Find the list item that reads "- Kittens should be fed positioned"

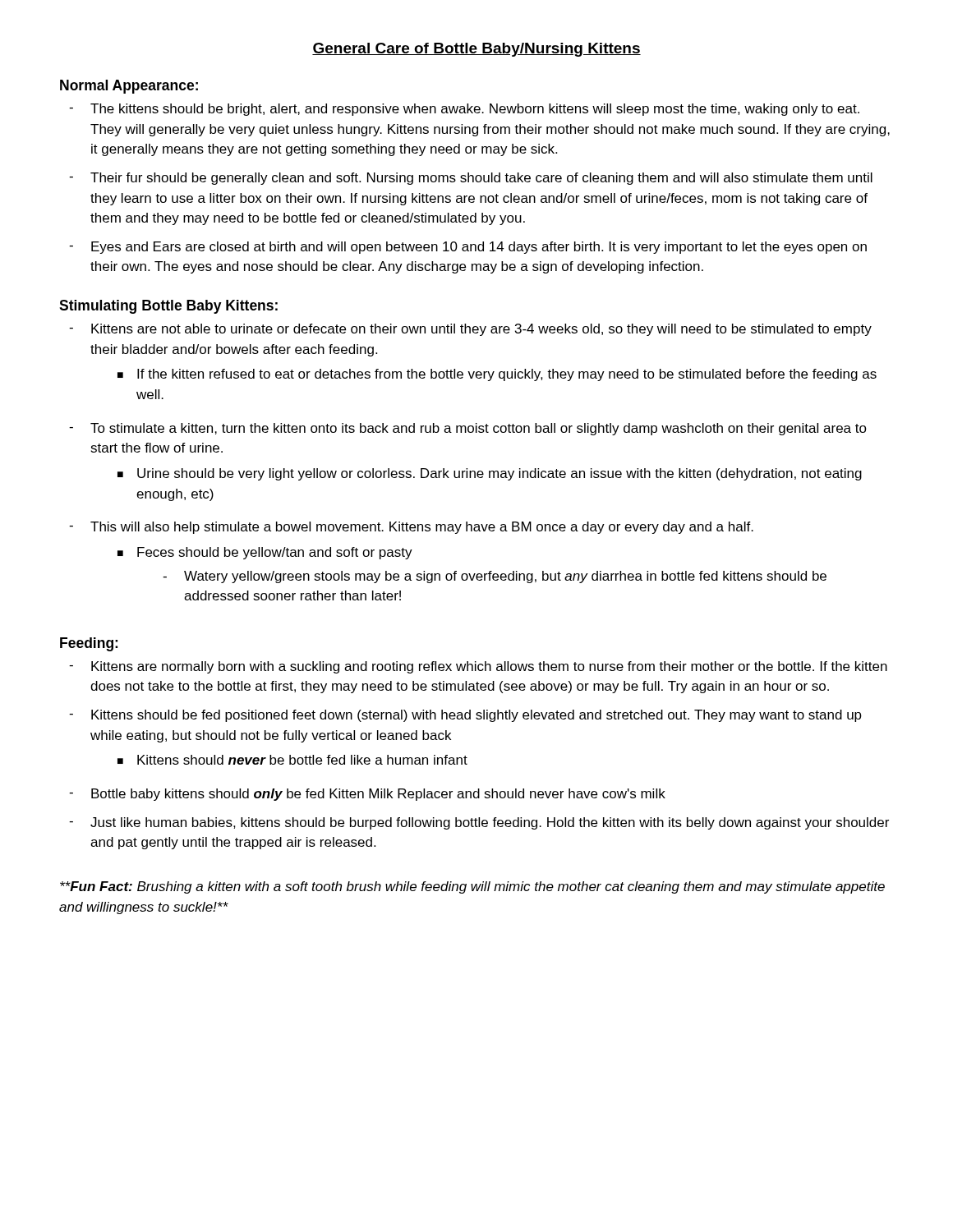click(465, 716)
